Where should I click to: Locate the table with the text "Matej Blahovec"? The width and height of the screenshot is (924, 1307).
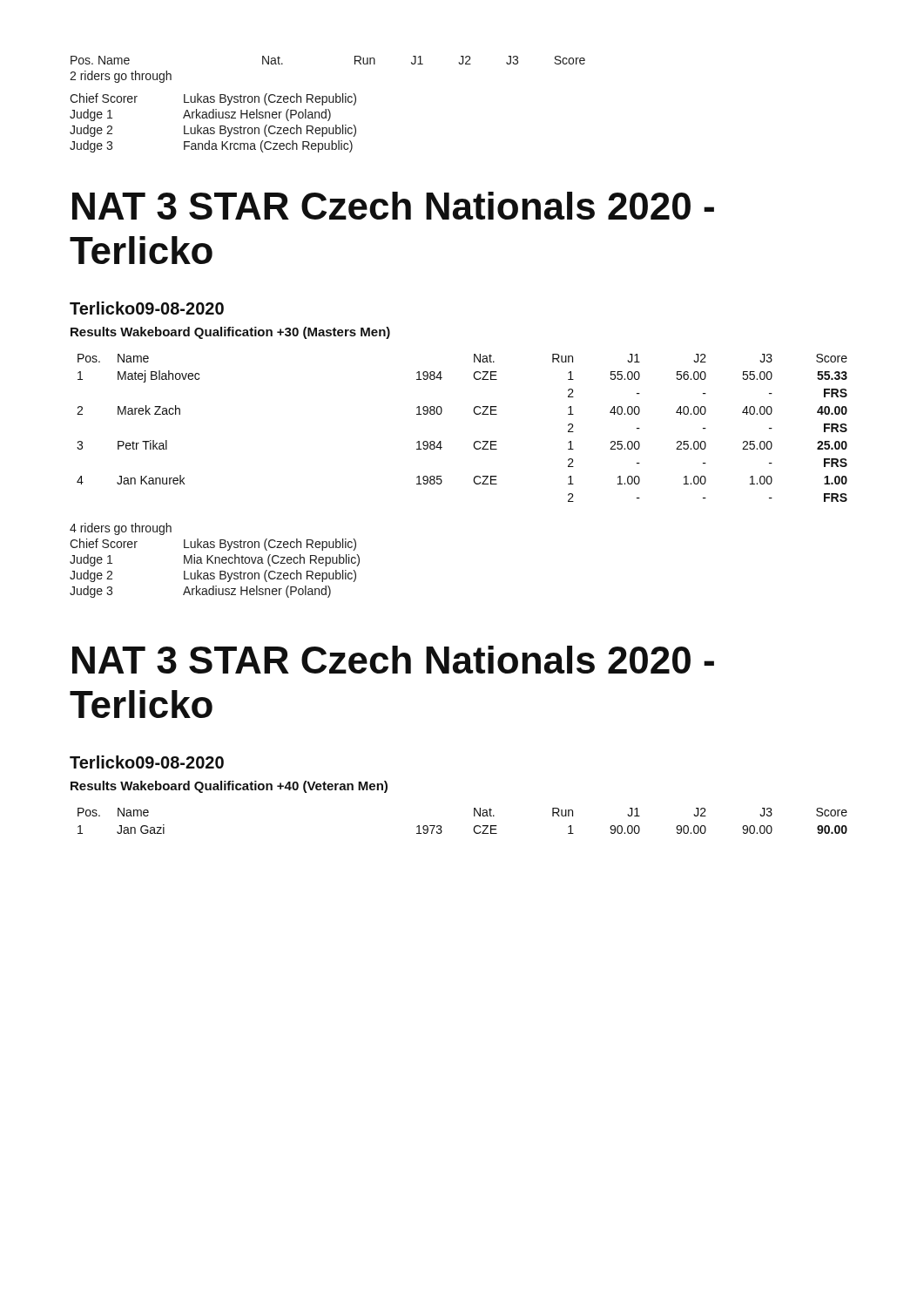point(462,428)
